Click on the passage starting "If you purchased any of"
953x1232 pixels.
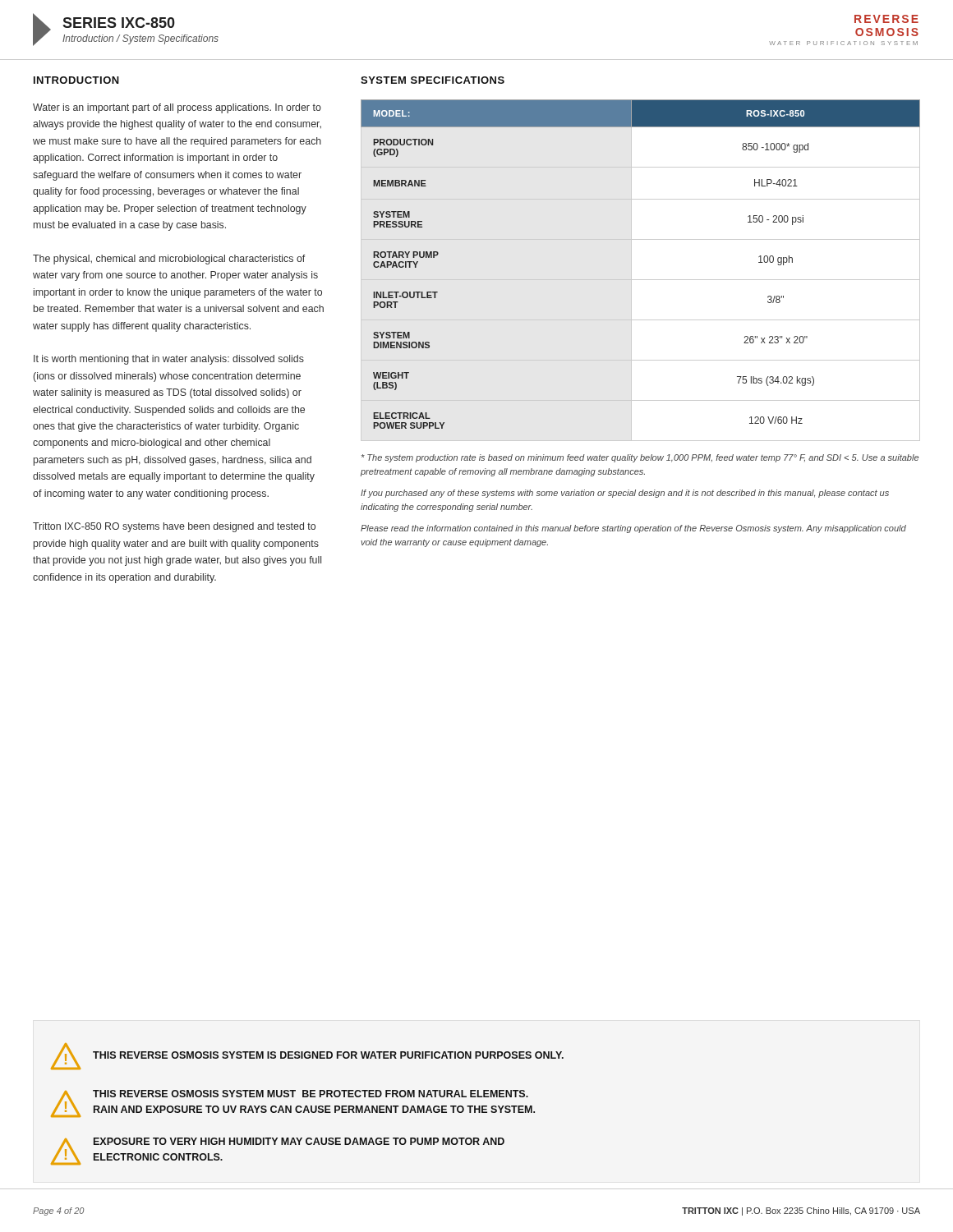tap(625, 500)
